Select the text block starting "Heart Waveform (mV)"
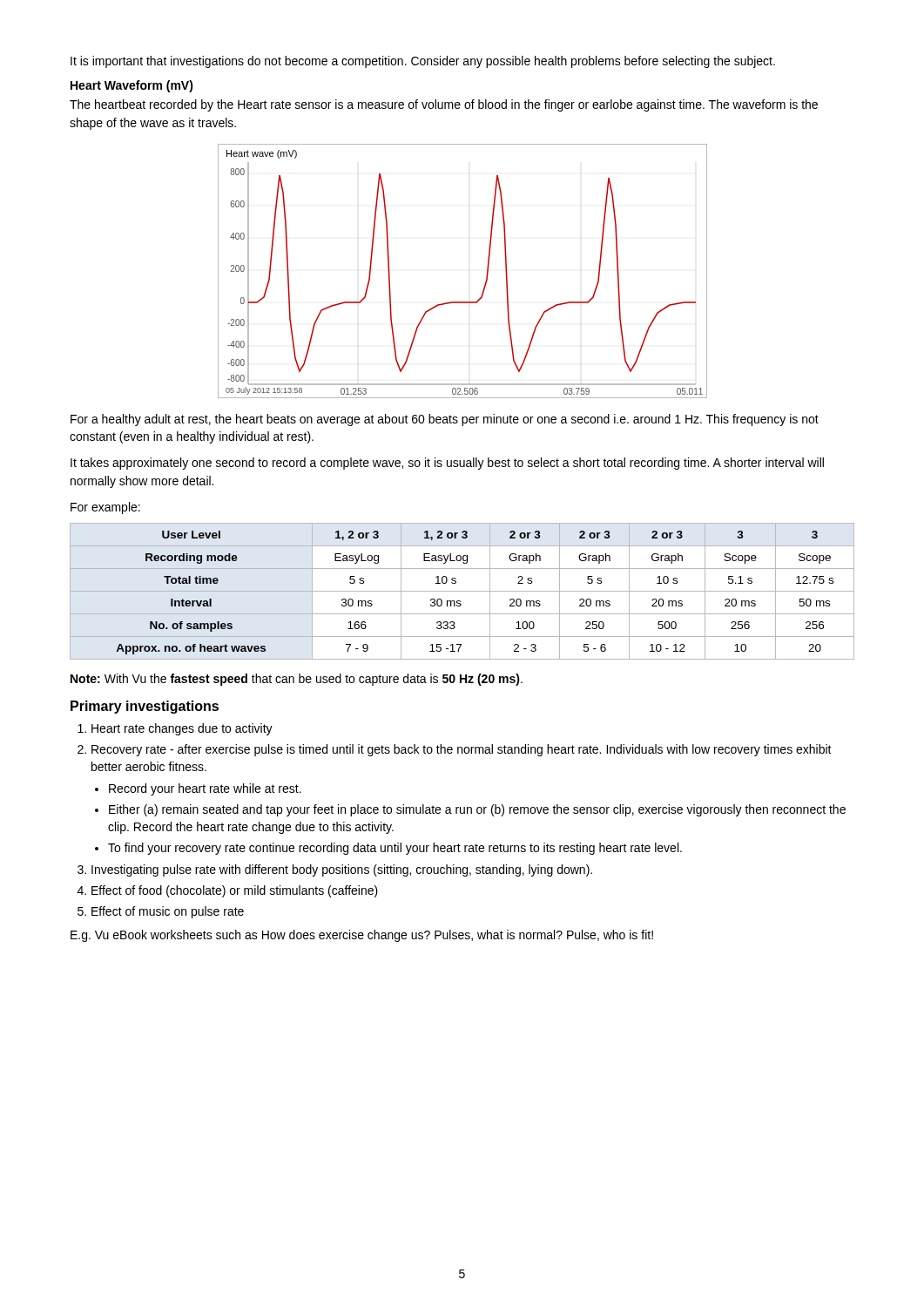This screenshot has width=924, height=1307. click(x=131, y=86)
